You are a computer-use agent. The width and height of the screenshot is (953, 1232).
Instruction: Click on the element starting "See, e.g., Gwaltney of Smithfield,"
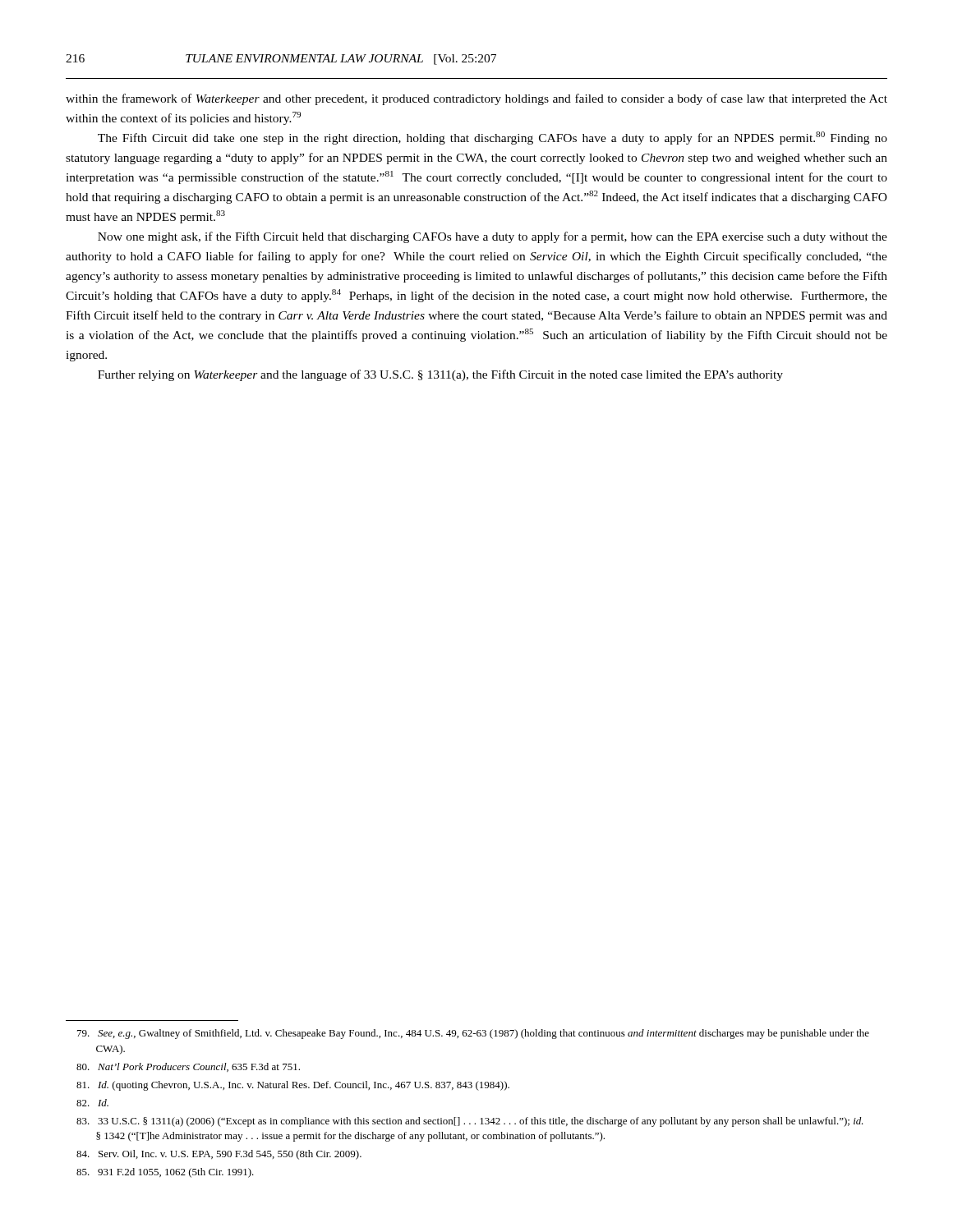(476, 1100)
